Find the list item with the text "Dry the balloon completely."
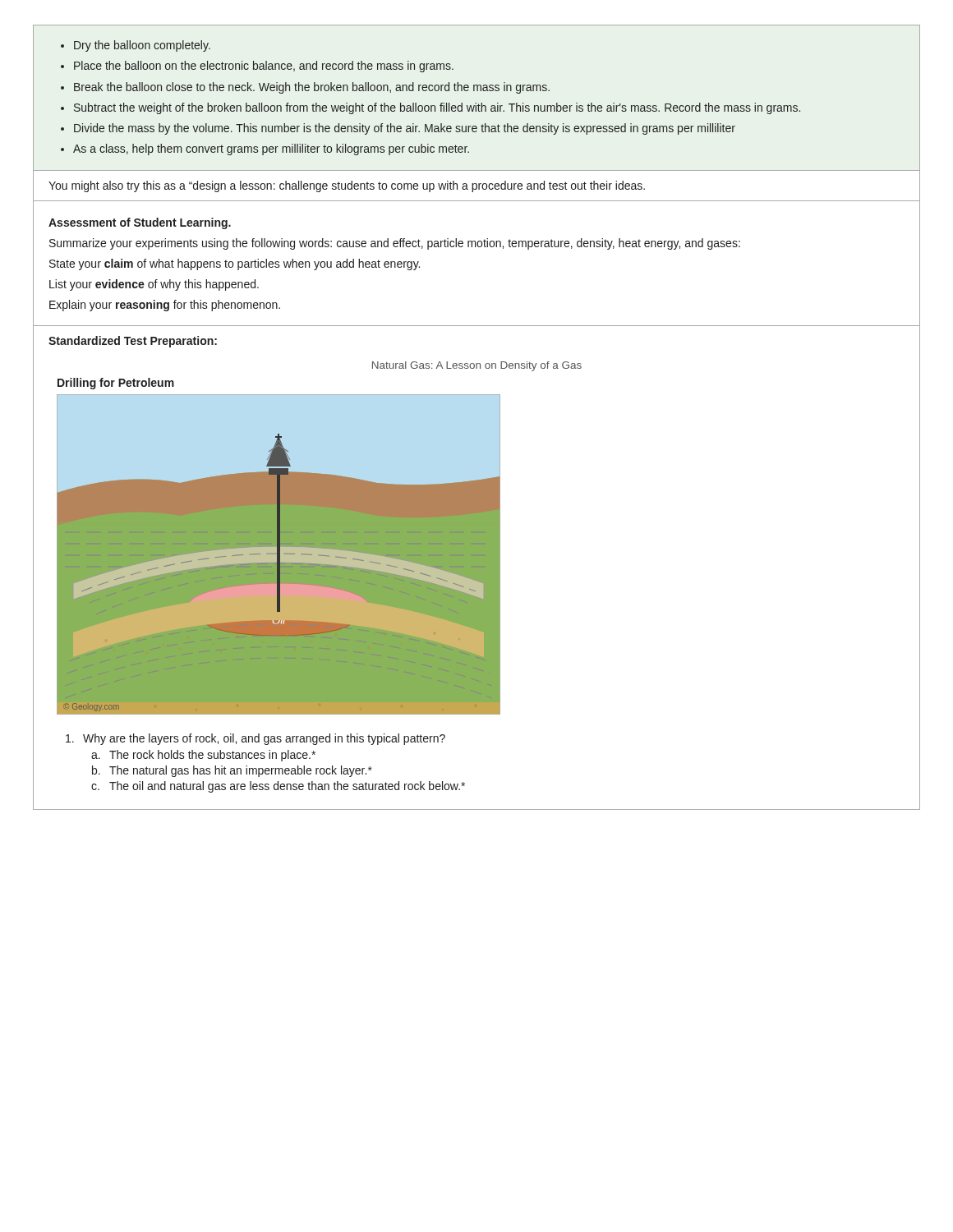The image size is (953, 1232). point(142,45)
